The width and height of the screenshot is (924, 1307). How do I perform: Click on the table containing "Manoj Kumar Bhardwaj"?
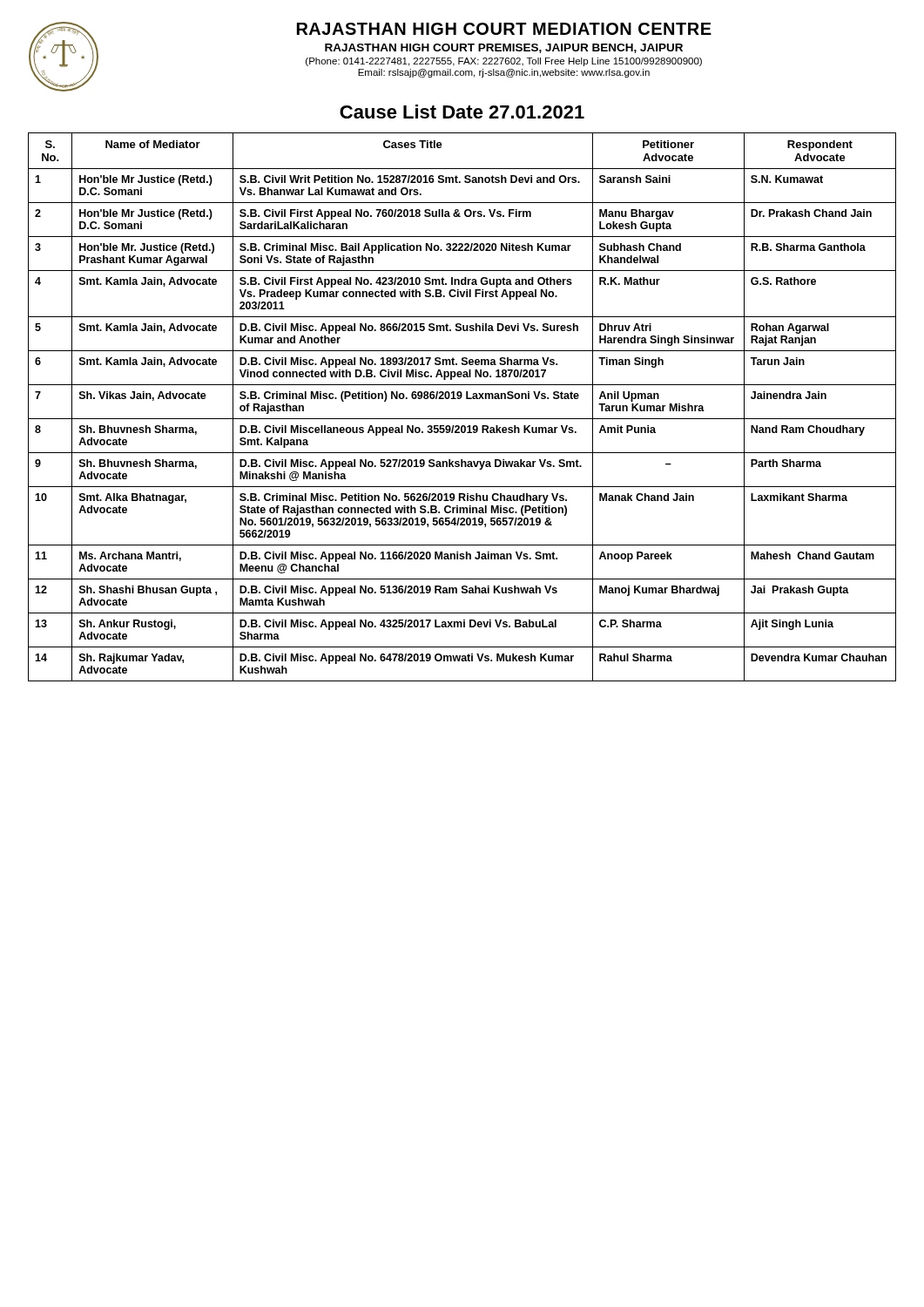click(x=462, y=407)
